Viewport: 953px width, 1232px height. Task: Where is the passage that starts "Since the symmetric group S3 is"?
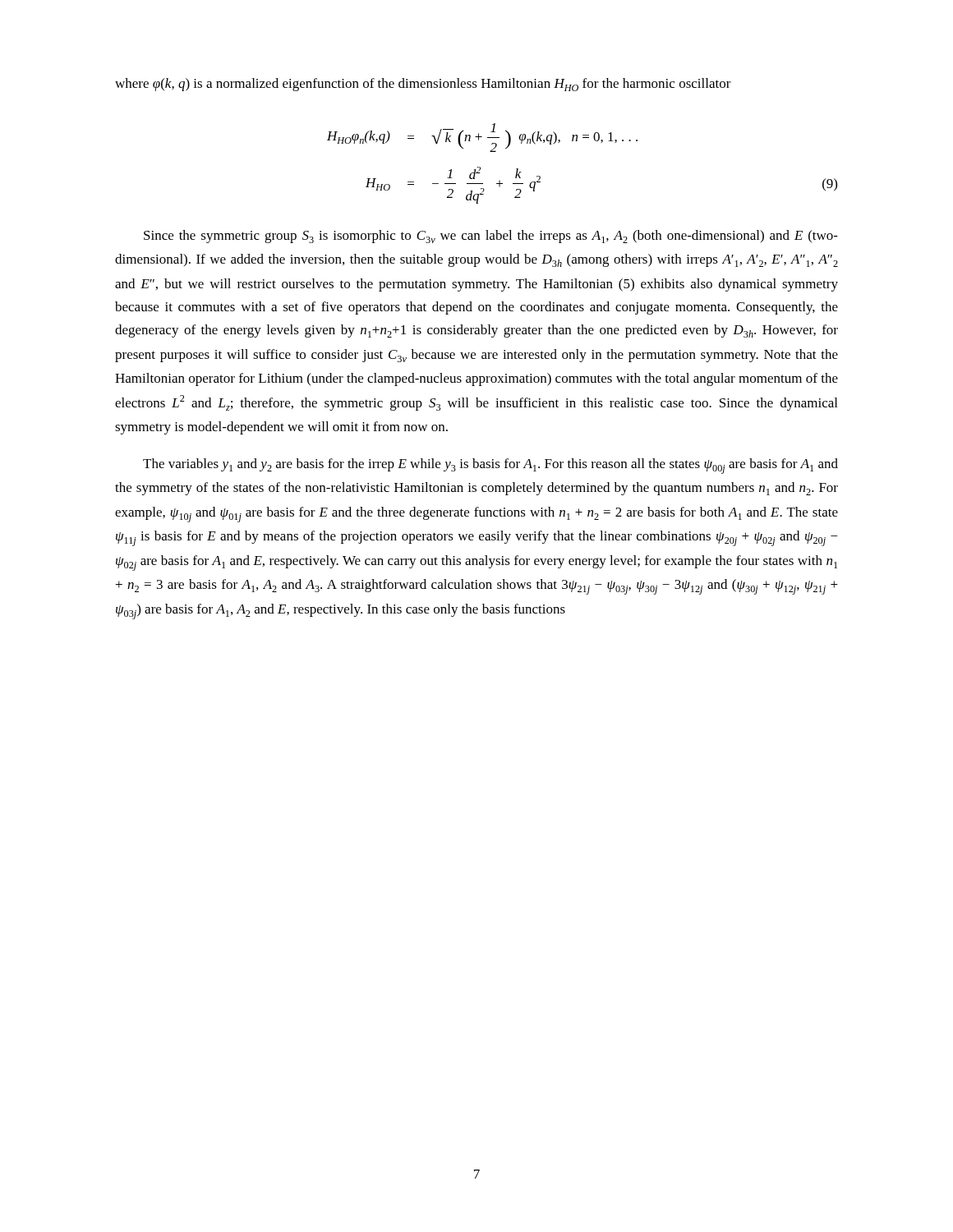click(476, 332)
